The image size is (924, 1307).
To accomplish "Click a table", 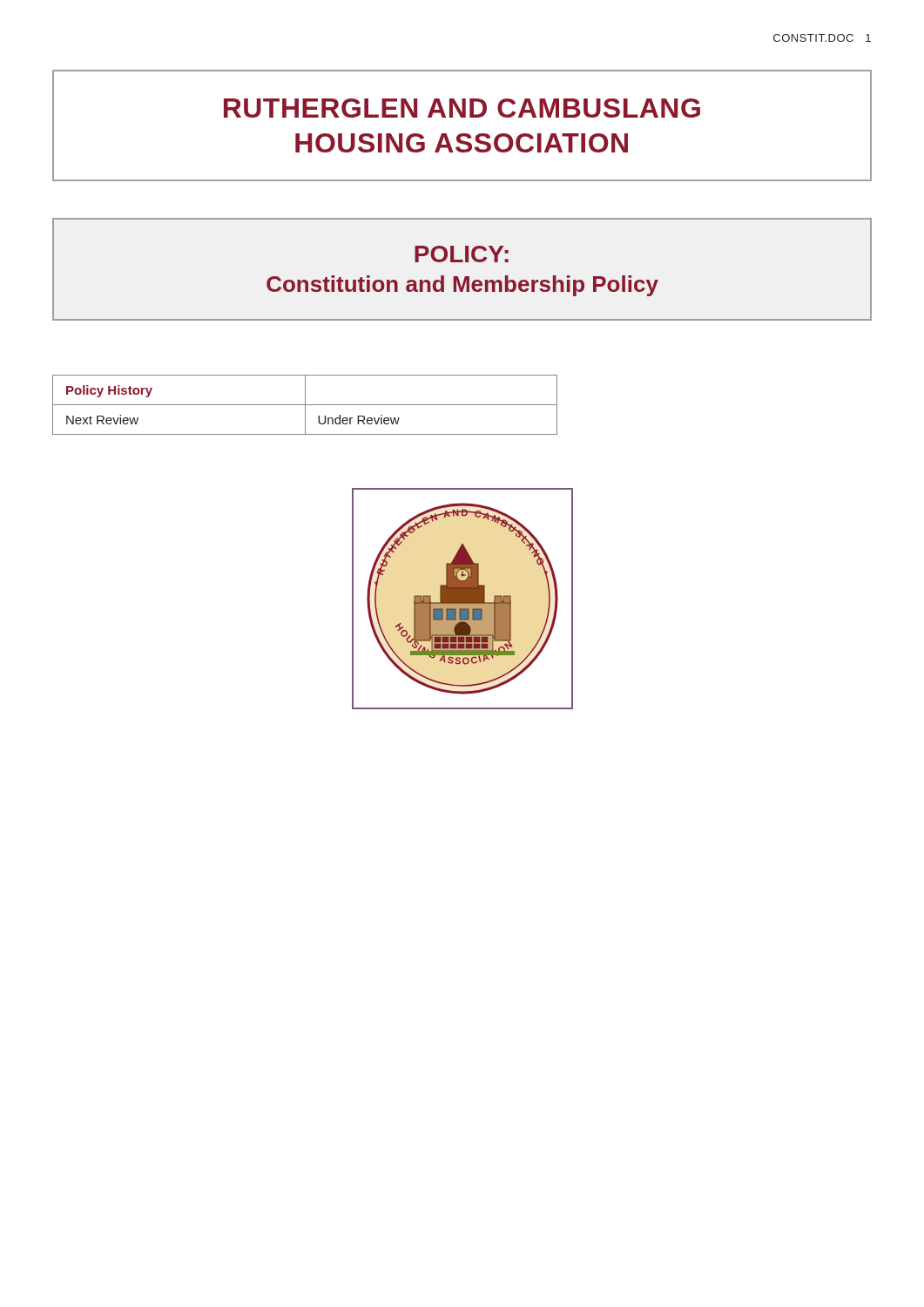I will click(x=305, y=405).
